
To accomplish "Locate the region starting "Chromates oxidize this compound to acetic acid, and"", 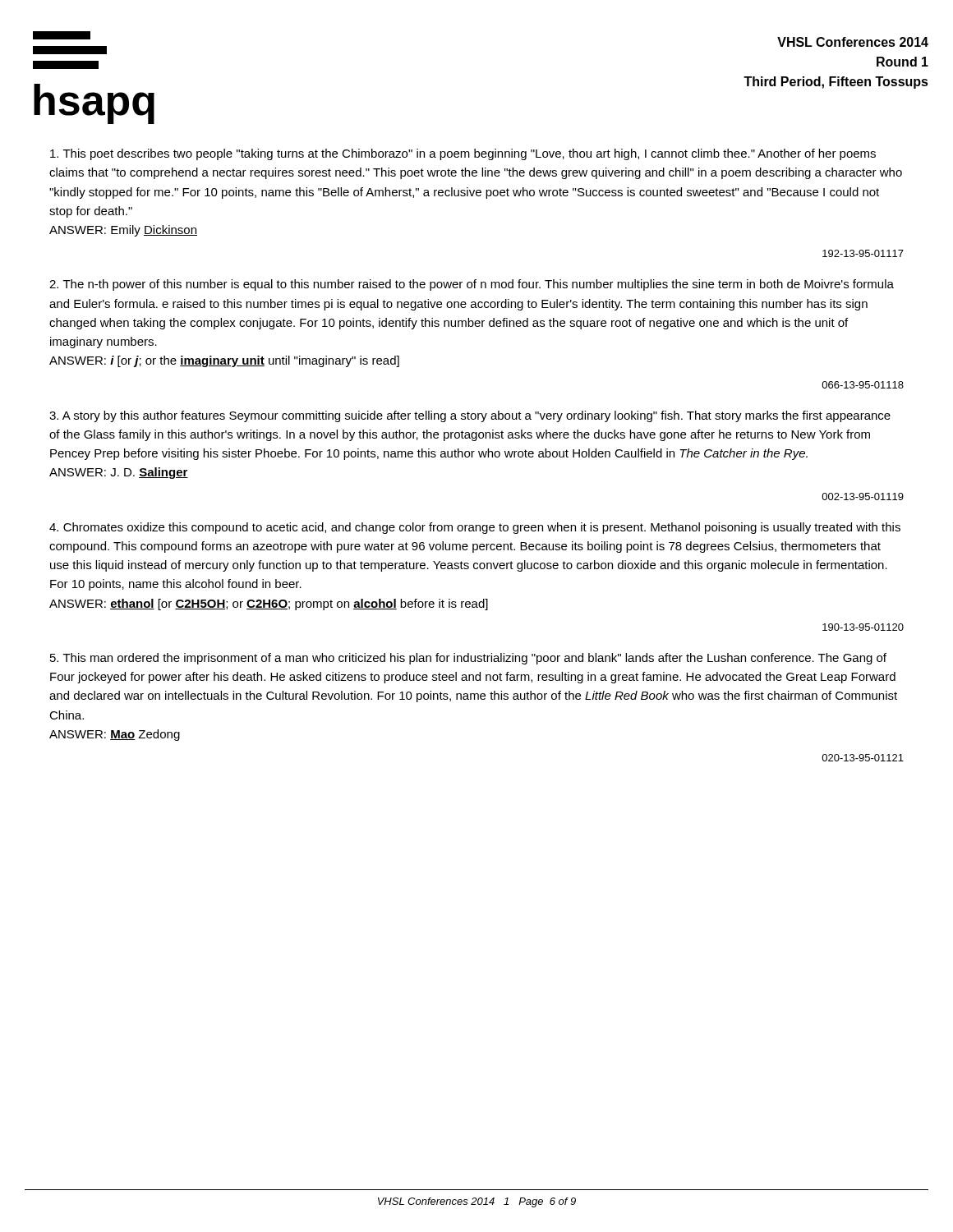I will pos(476,565).
